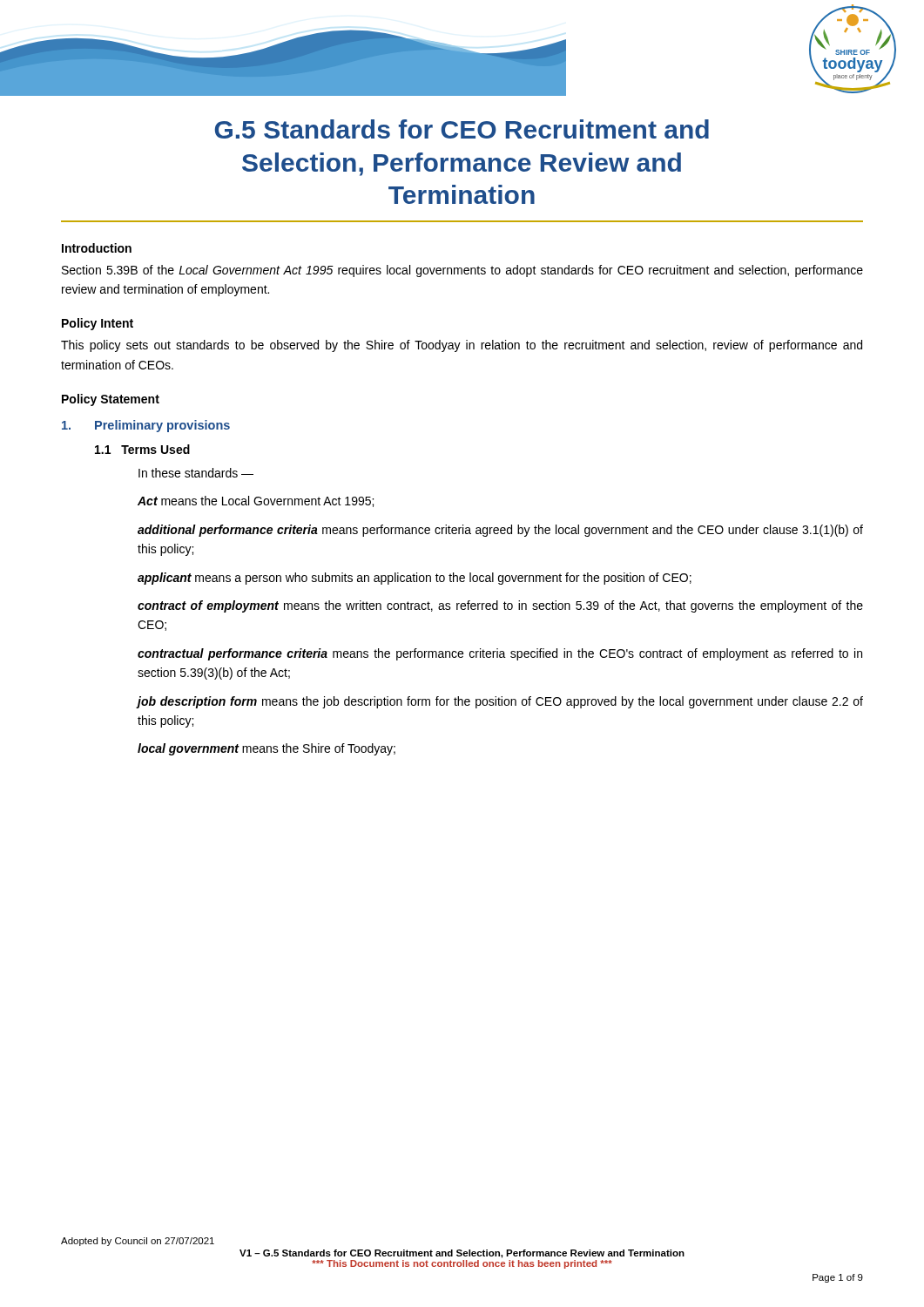The width and height of the screenshot is (924, 1307).
Task: Locate the text block that reads "applicant means a person who submits an application"
Action: pyautogui.click(x=415, y=577)
